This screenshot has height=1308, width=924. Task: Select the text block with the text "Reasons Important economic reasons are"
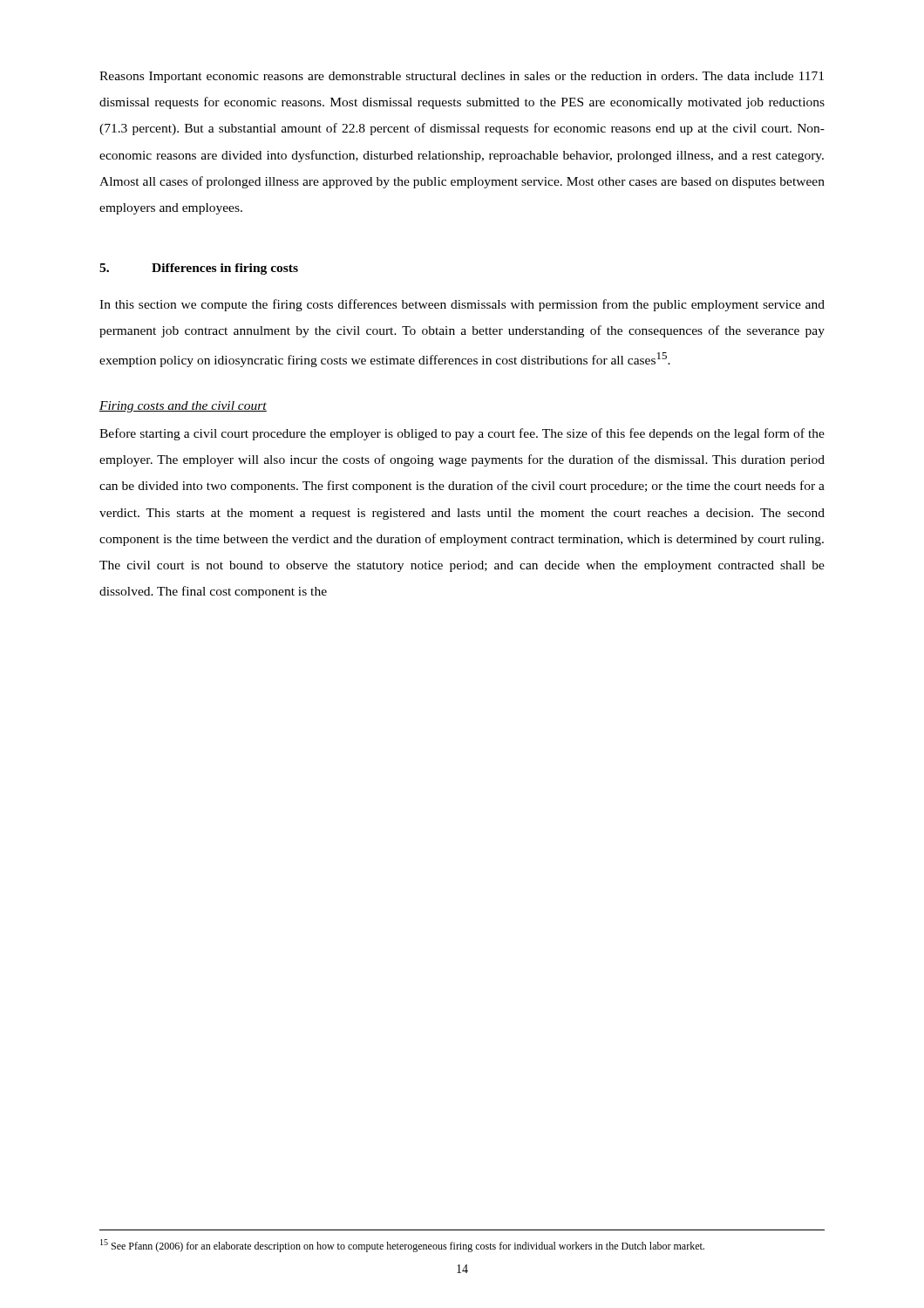[462, 141]
